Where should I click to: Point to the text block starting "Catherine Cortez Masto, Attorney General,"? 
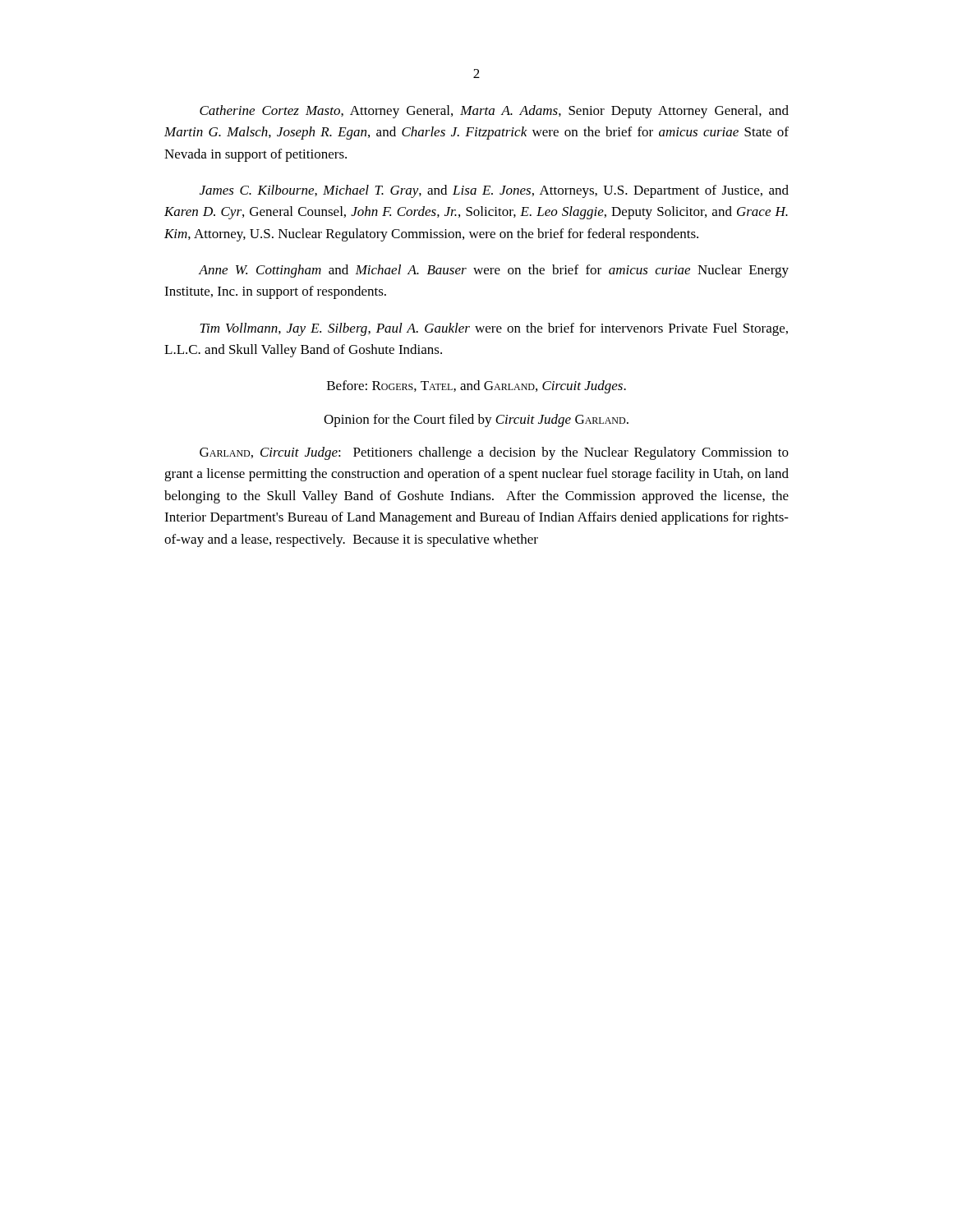476,132
